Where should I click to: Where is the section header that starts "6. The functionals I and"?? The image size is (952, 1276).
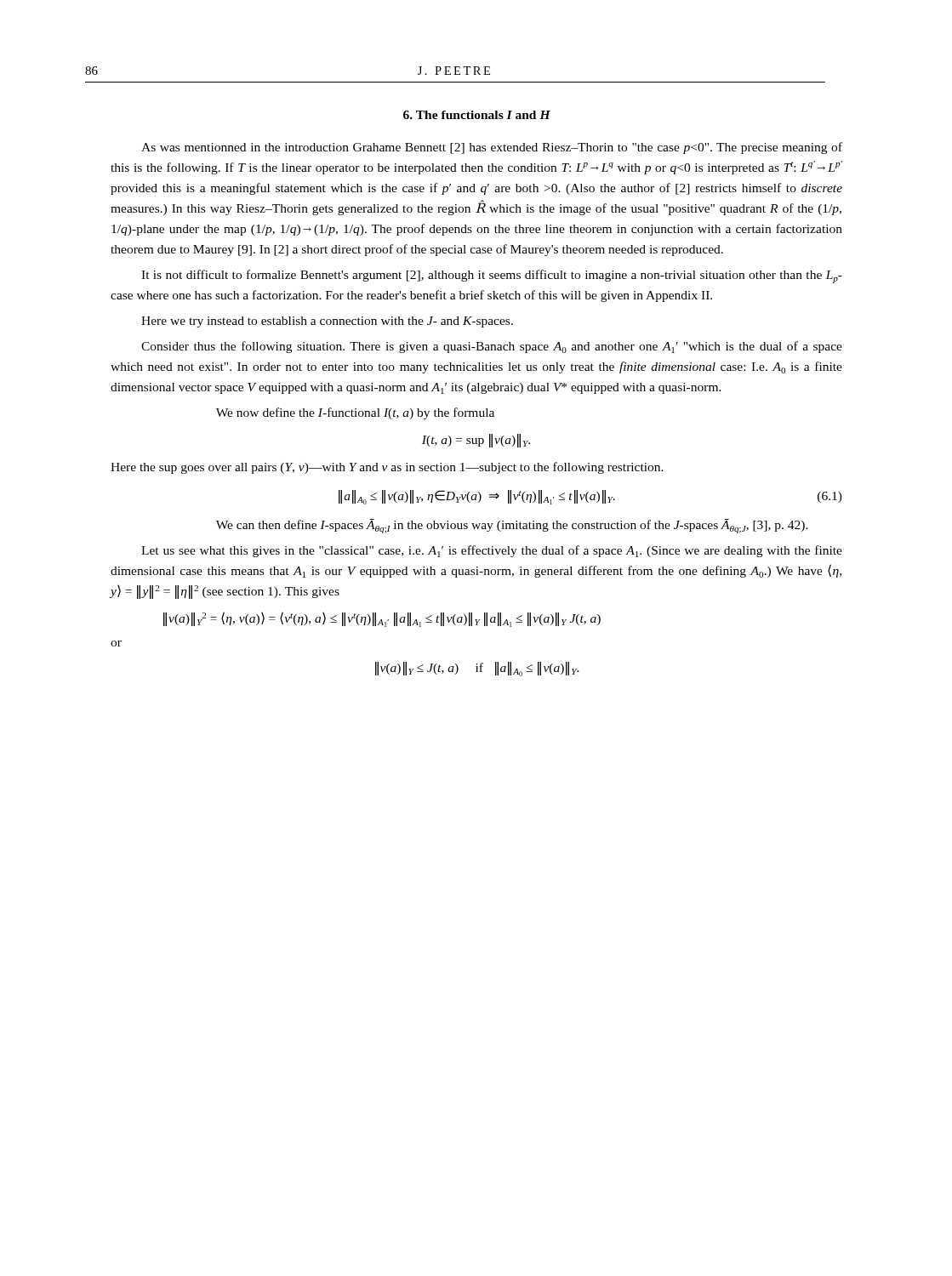click(476, 114)
